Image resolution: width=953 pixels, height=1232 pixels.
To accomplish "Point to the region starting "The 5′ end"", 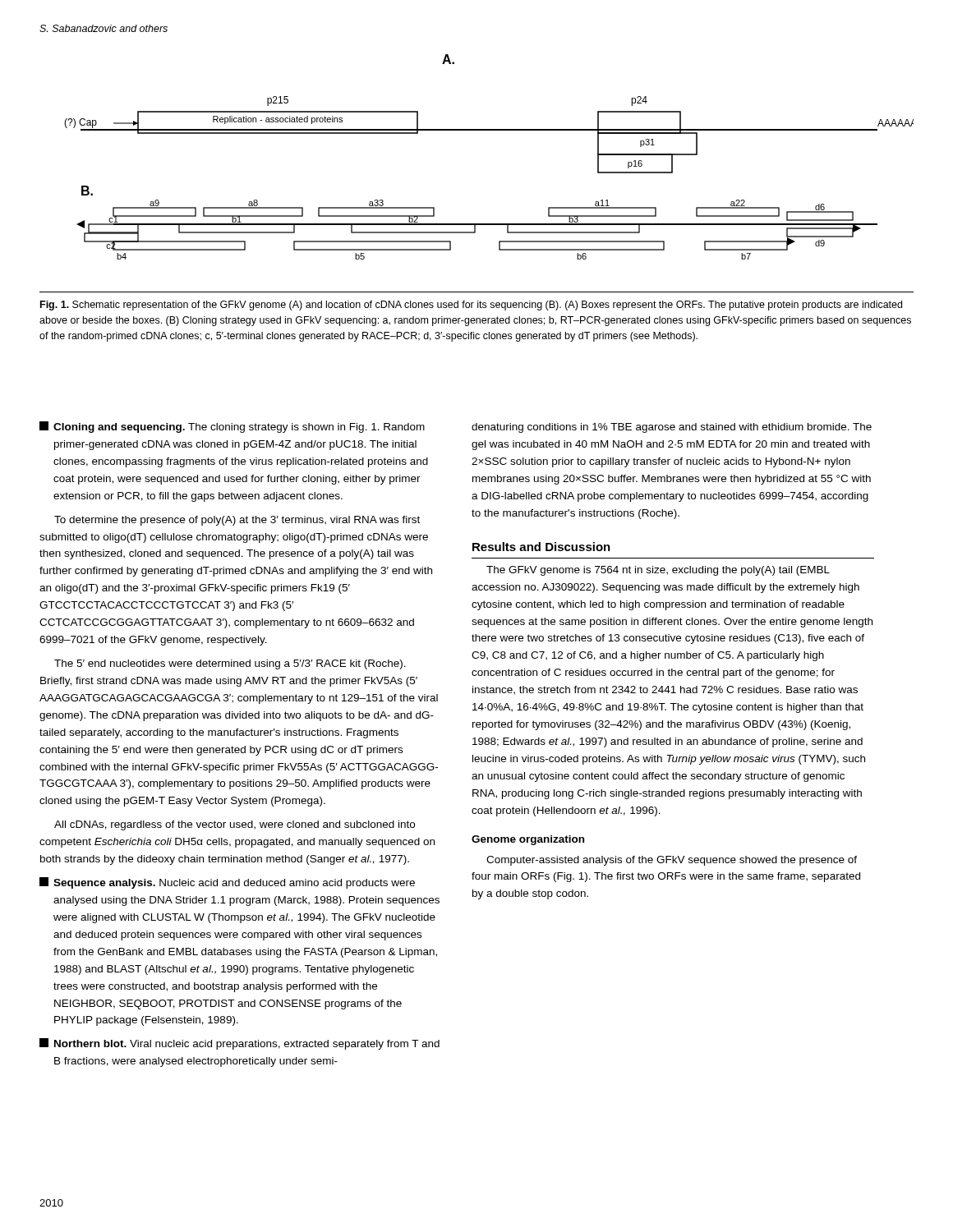I will tap(239, 732).
